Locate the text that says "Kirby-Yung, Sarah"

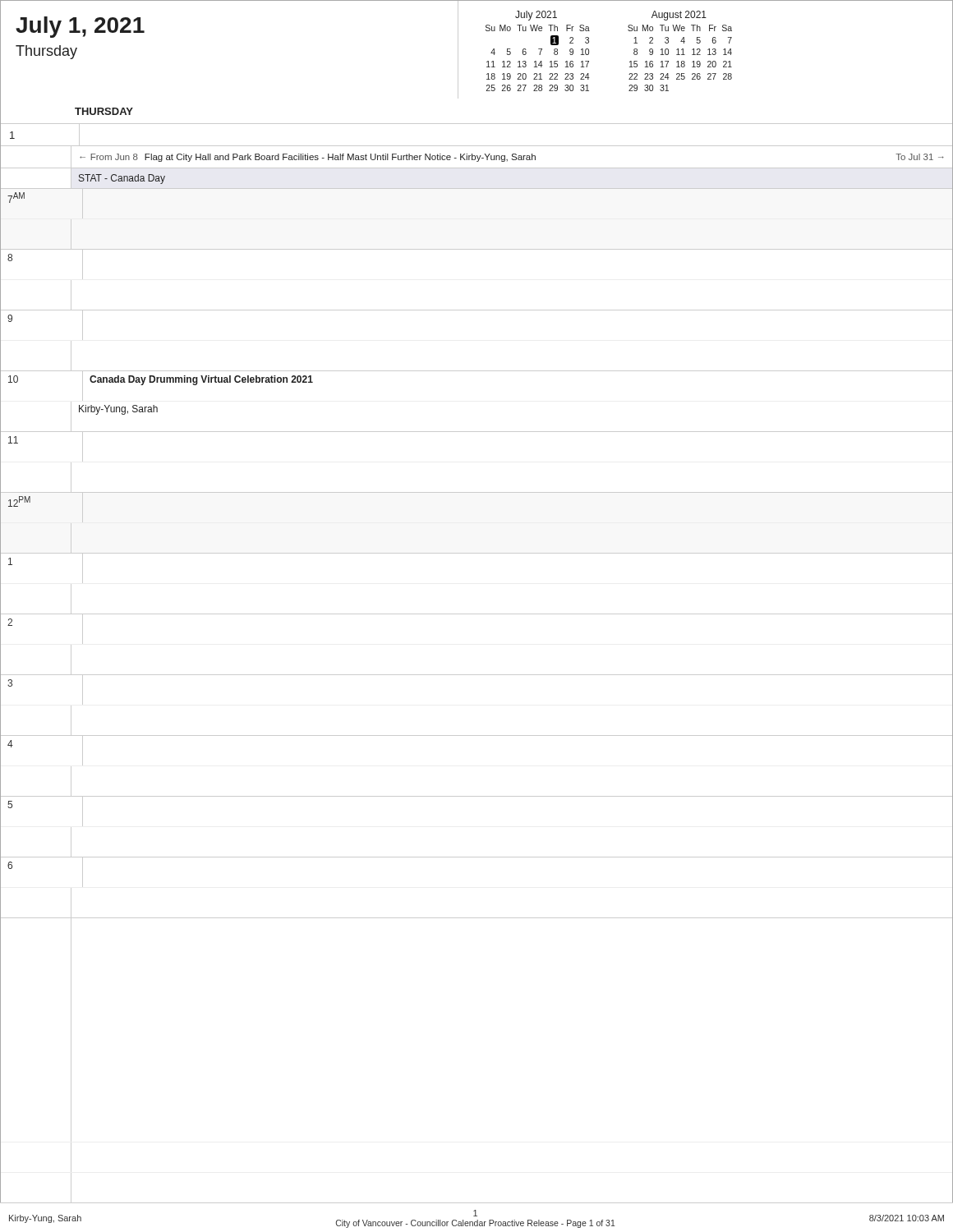coord(118,409)
